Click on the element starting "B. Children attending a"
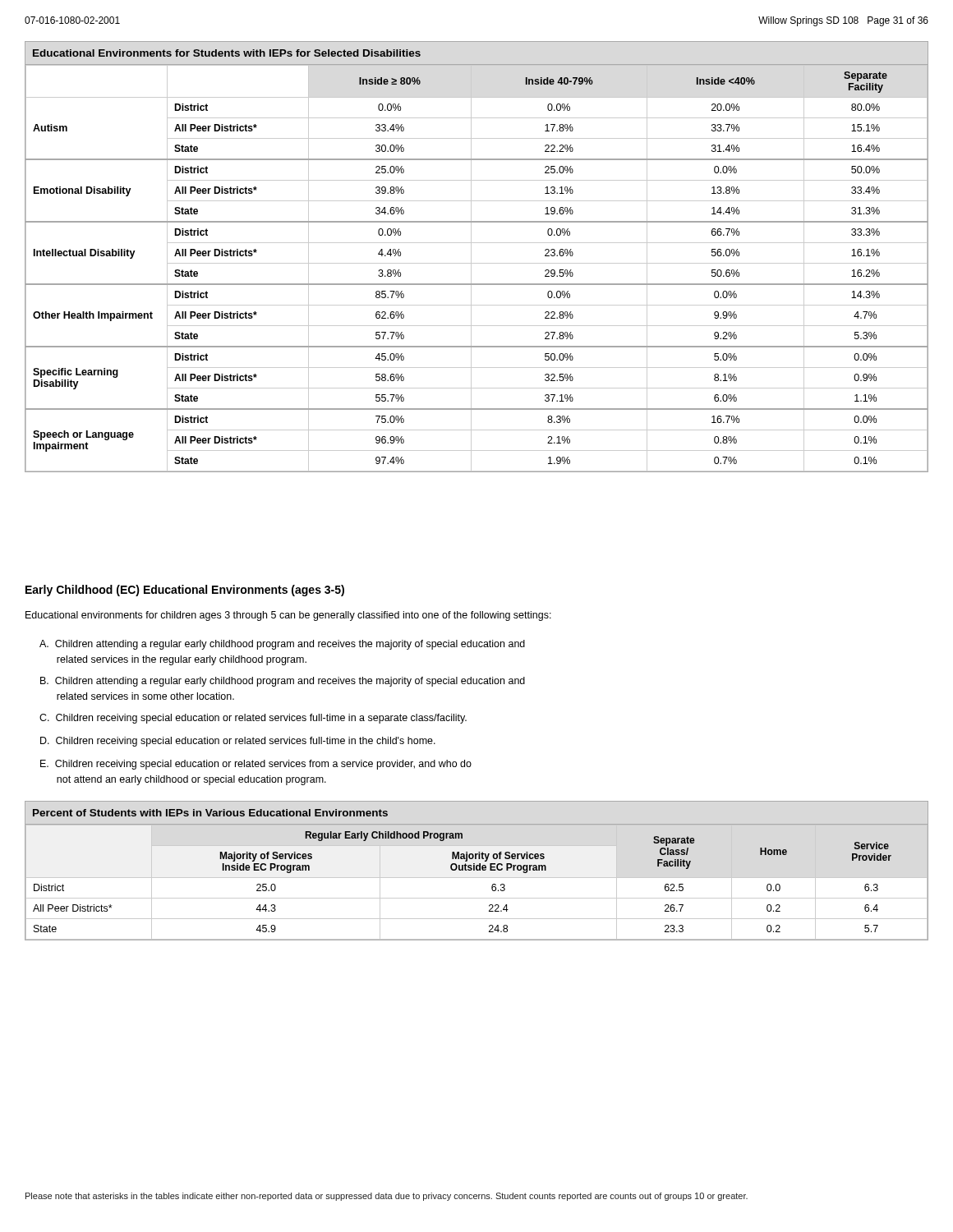The height and width of the screenshot is (1232, 953). click(x=282, y=689)
